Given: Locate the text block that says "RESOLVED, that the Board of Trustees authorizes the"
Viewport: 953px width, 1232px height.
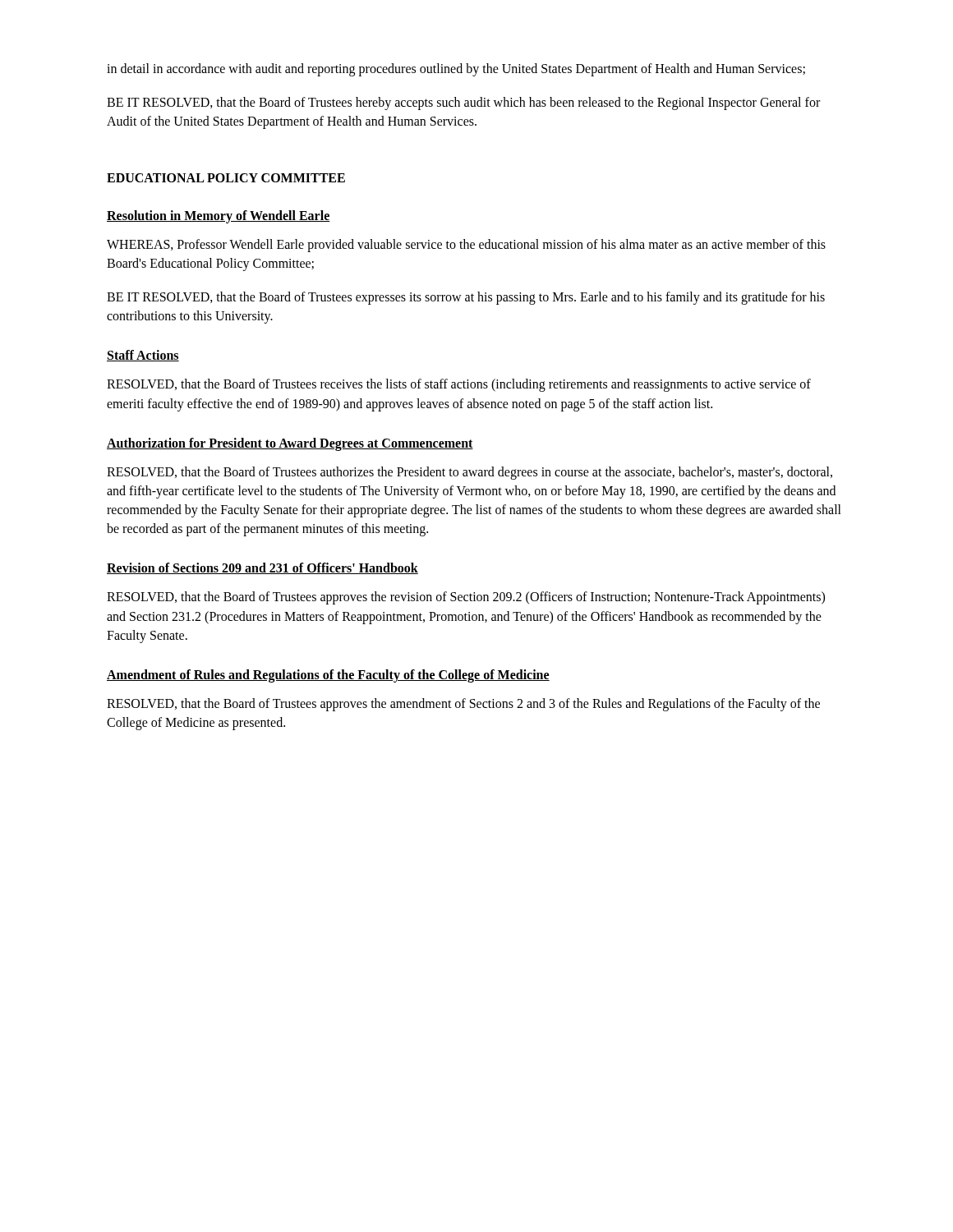Looking at the screenshot, I should [474, 500].
